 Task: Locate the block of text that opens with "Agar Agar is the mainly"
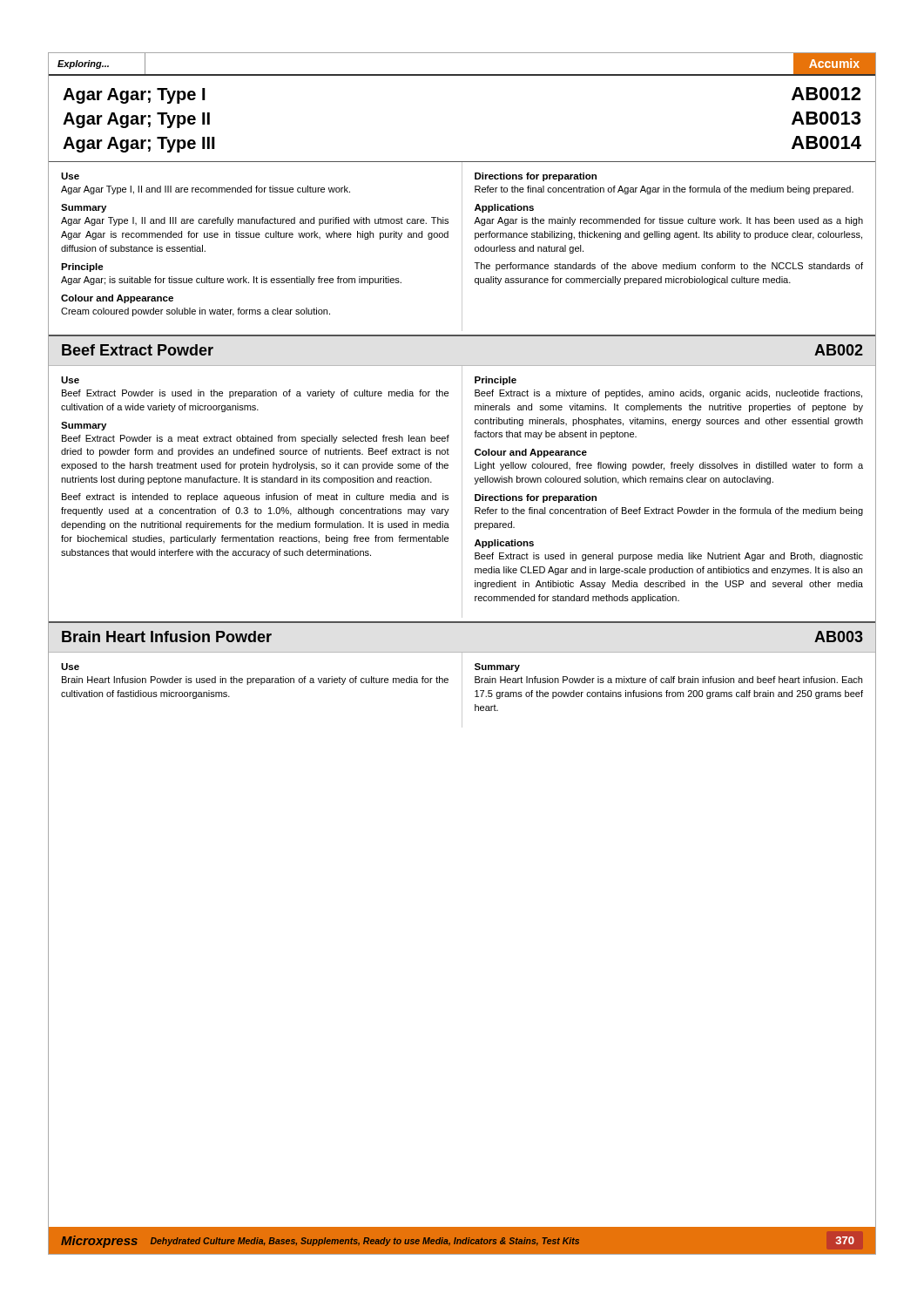tap(669, 234)
